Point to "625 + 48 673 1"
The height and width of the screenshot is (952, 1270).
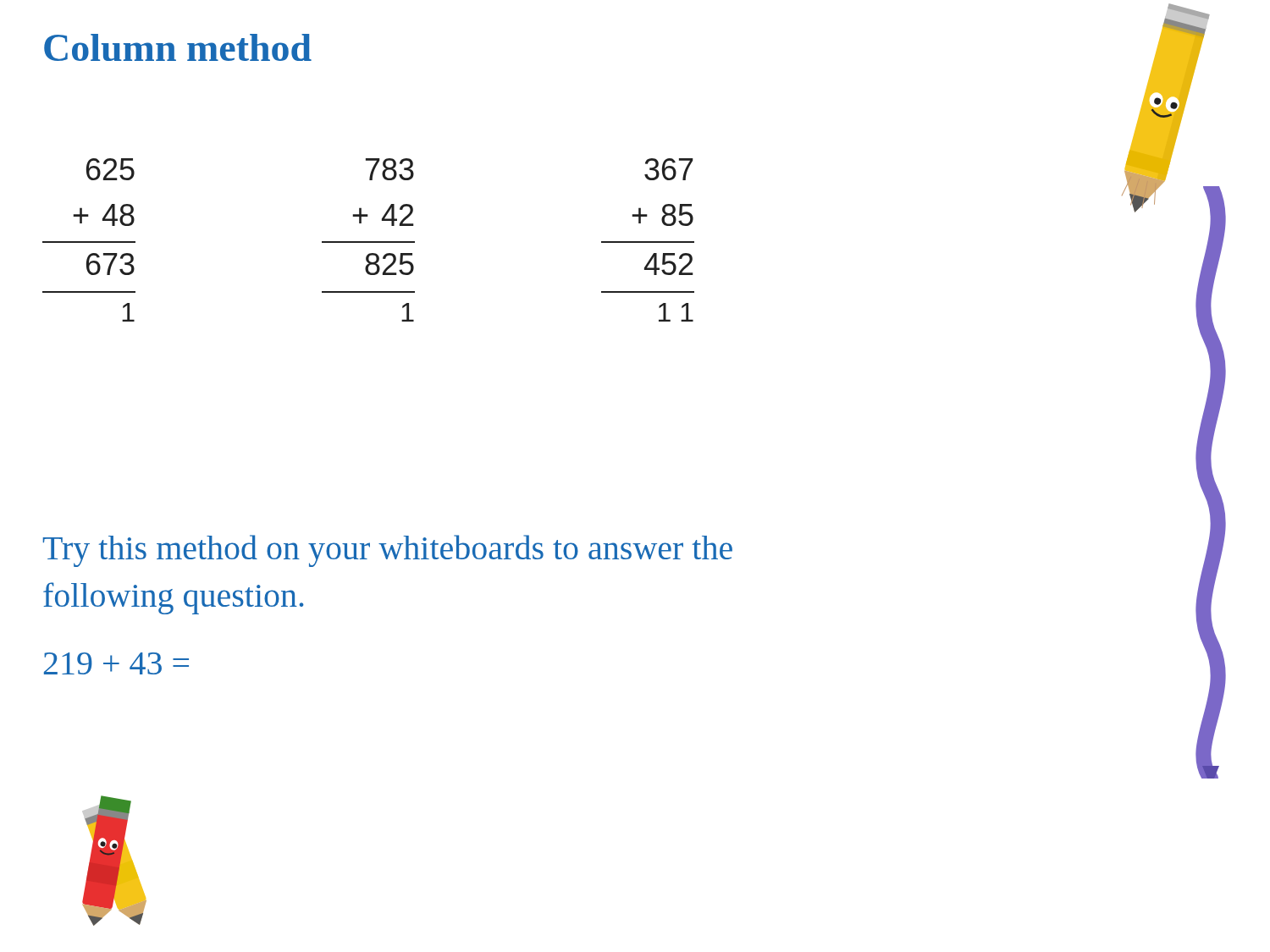click(x=89, y=240)
